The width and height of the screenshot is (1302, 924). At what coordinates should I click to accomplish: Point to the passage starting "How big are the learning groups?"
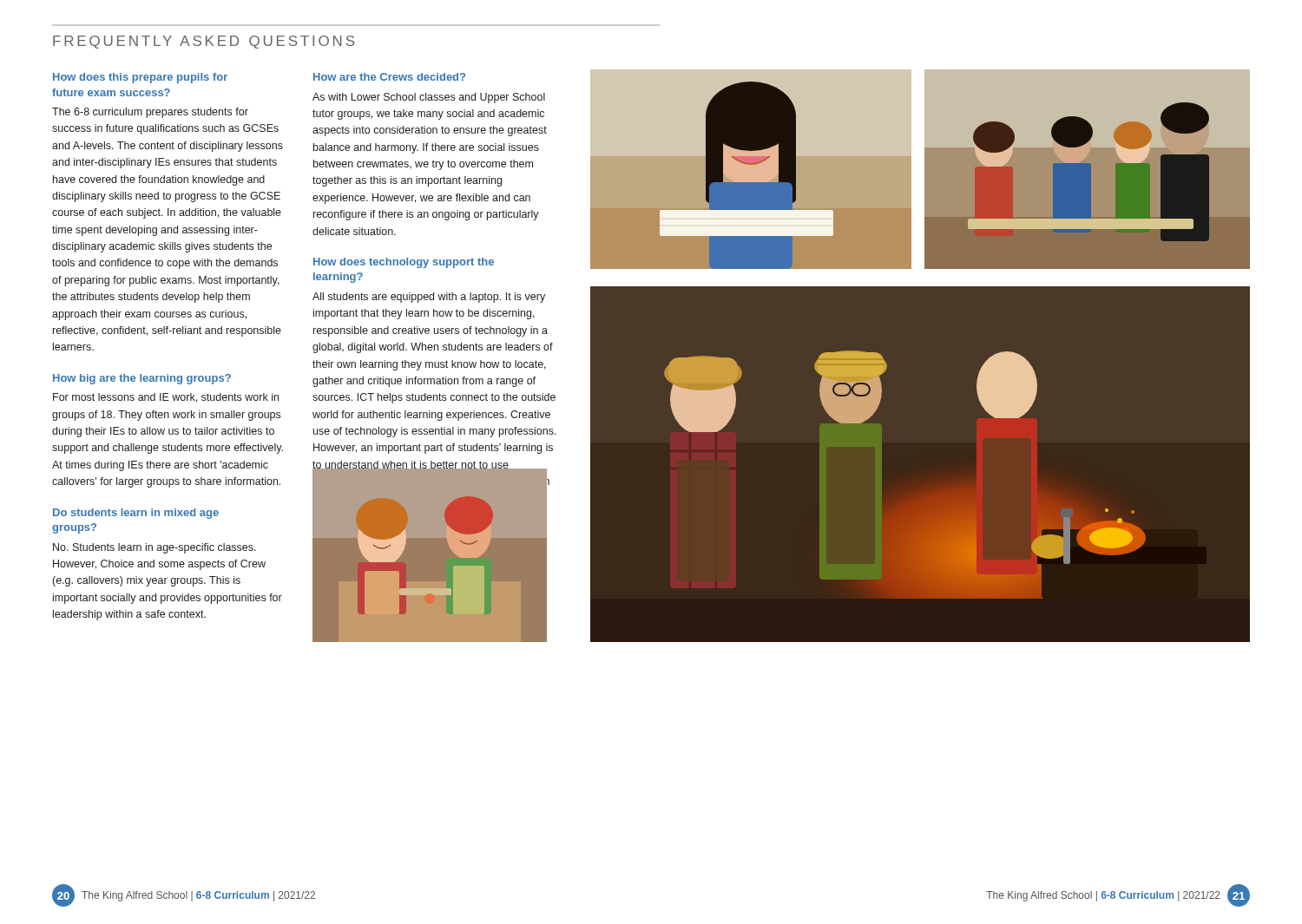[169, 378]
